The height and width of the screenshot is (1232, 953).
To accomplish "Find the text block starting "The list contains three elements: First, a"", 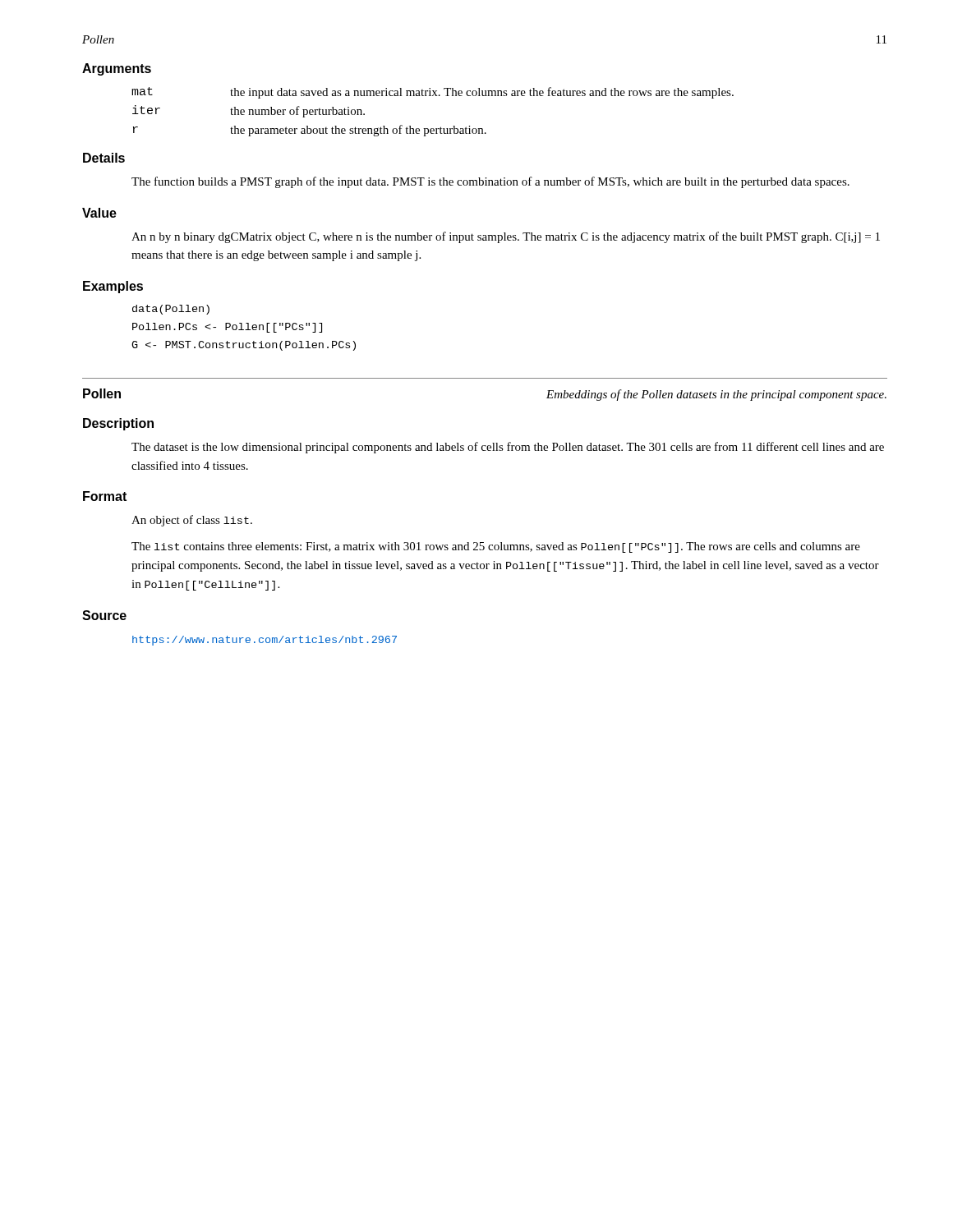I will coord(505,565).
